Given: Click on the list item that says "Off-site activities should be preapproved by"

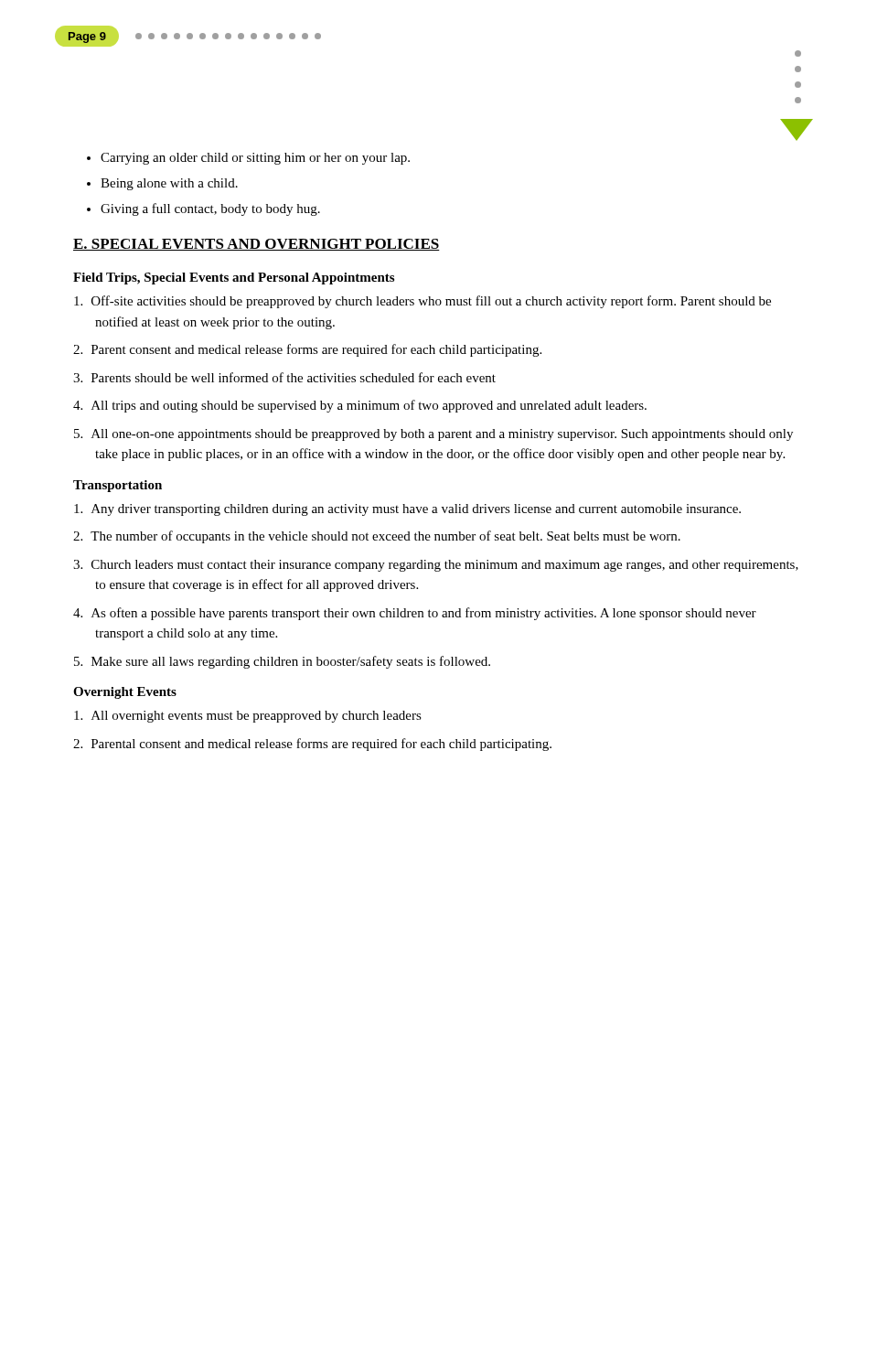Looking at the screenshot, I should pyautogui.click(x=422, y=311).
